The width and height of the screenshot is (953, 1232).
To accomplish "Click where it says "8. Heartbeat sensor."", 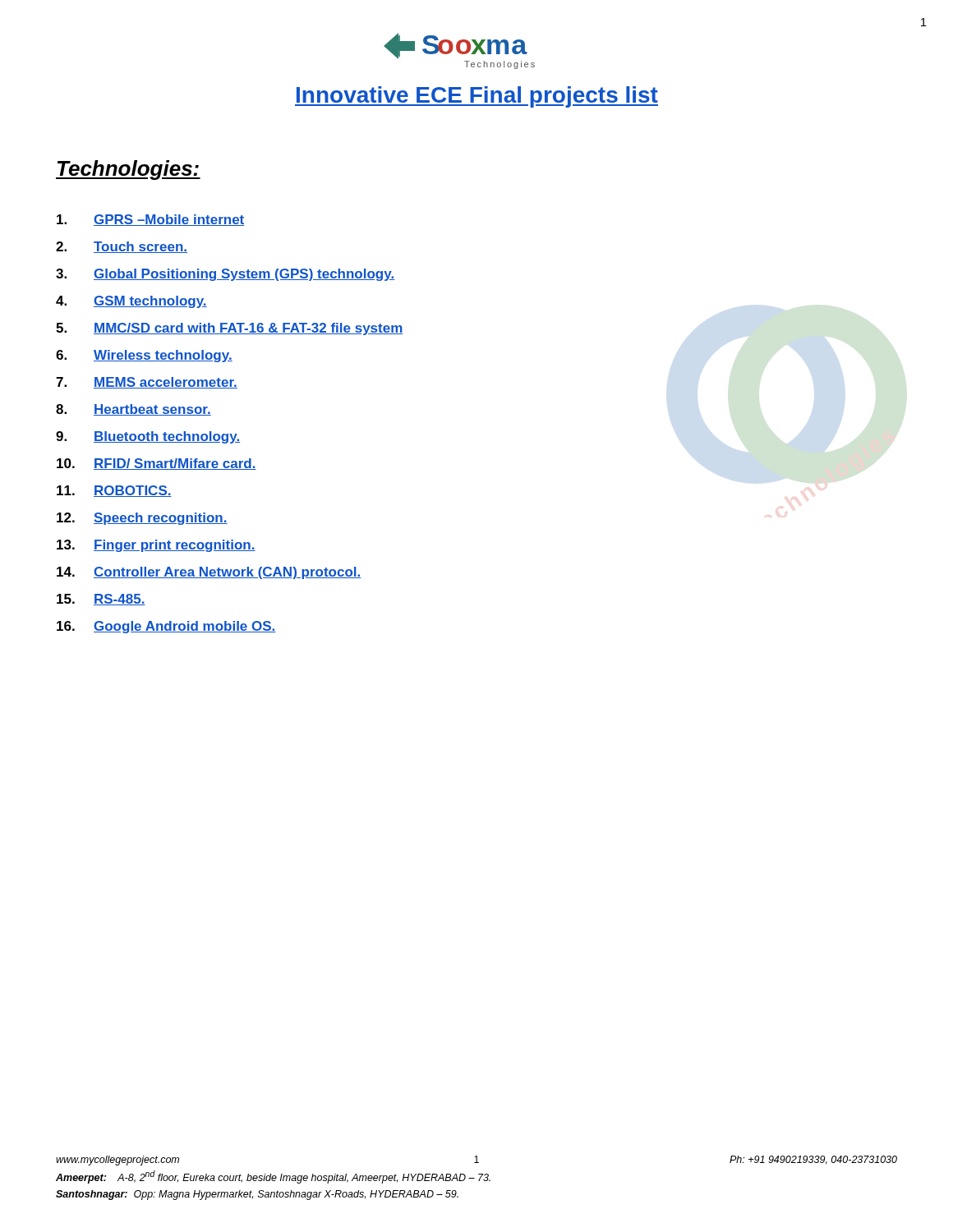I will click(133, 410).
